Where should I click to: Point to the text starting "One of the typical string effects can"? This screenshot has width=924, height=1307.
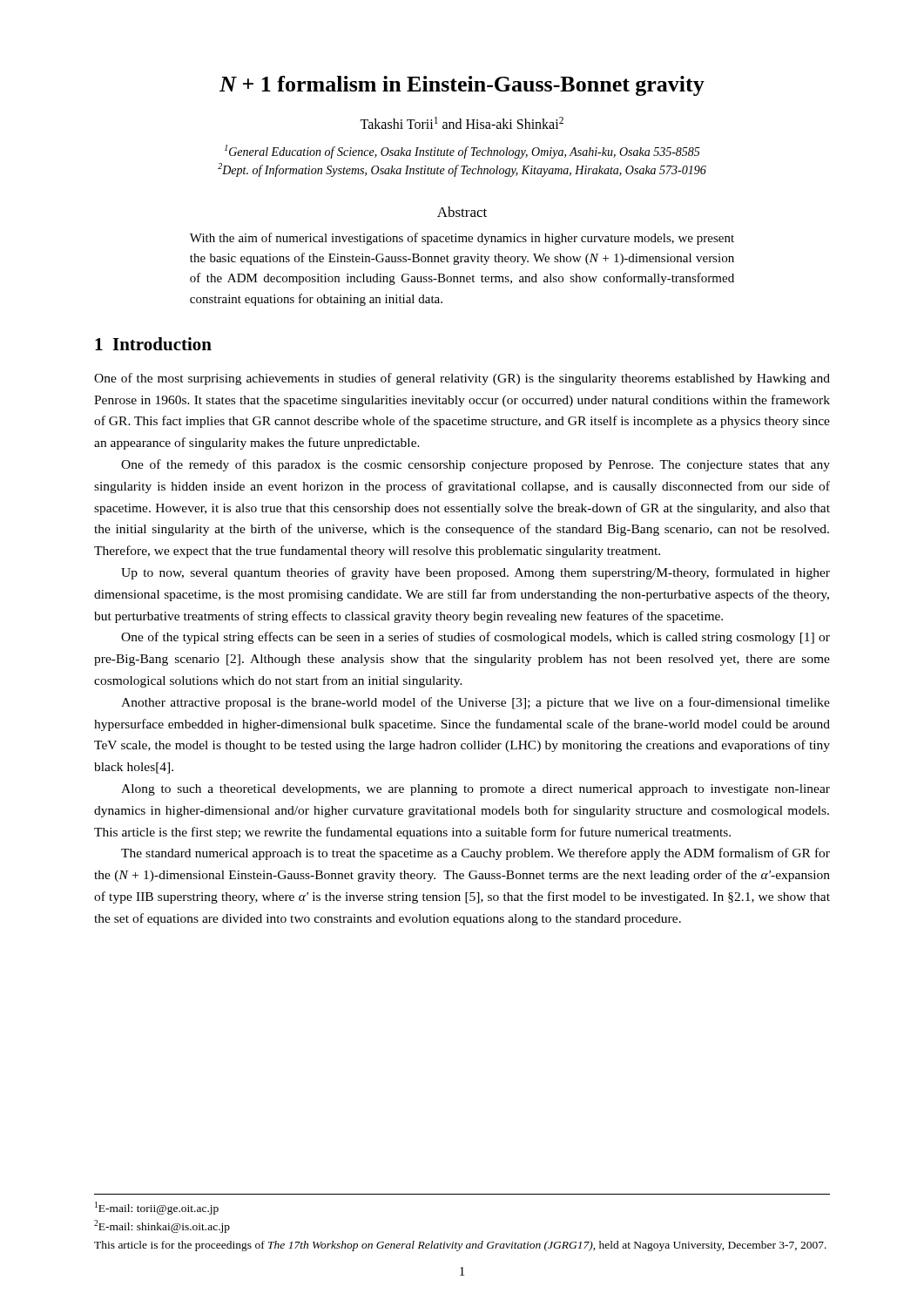coord(462,658)
